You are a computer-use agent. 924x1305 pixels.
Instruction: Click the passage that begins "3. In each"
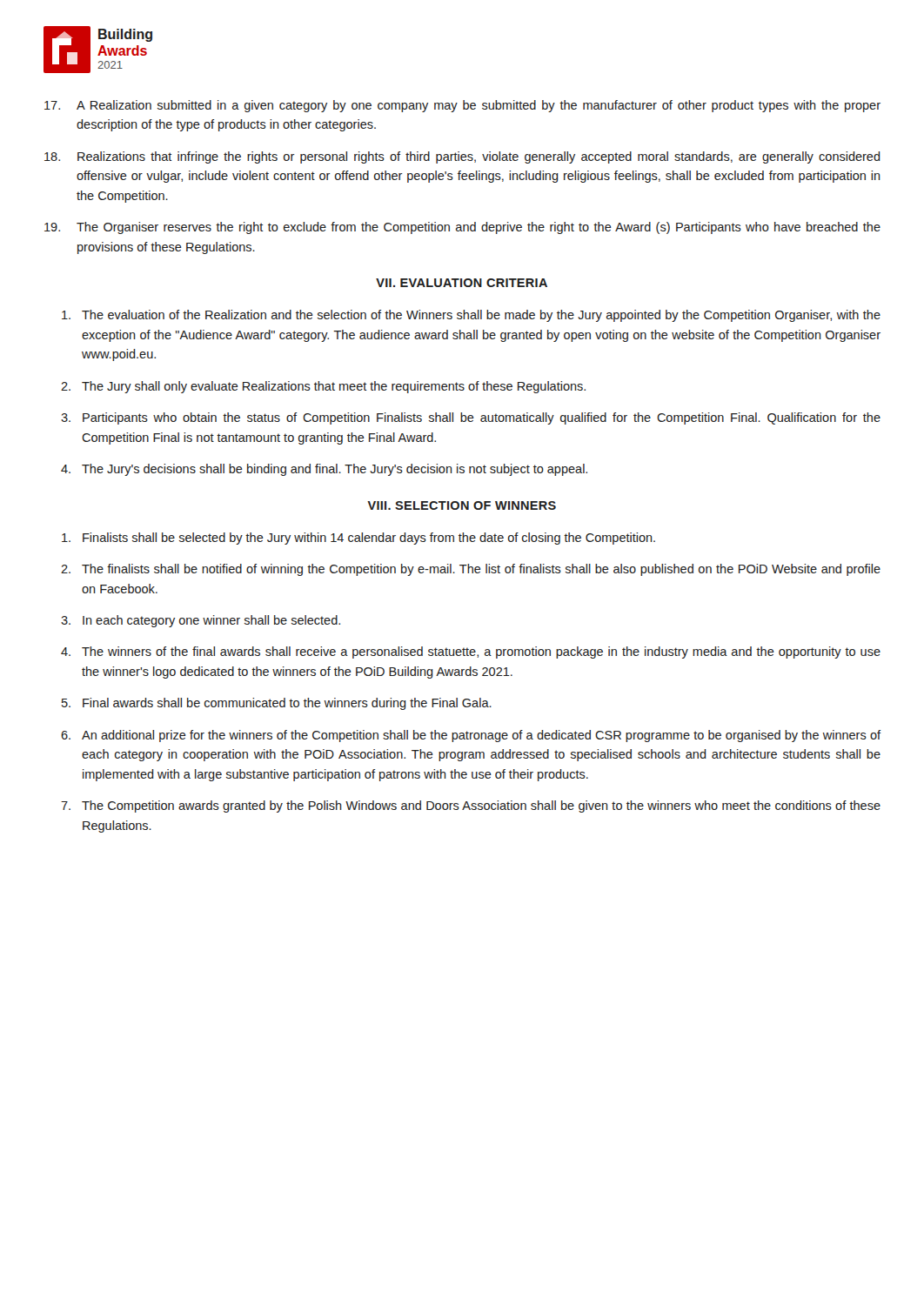[201, 621]
